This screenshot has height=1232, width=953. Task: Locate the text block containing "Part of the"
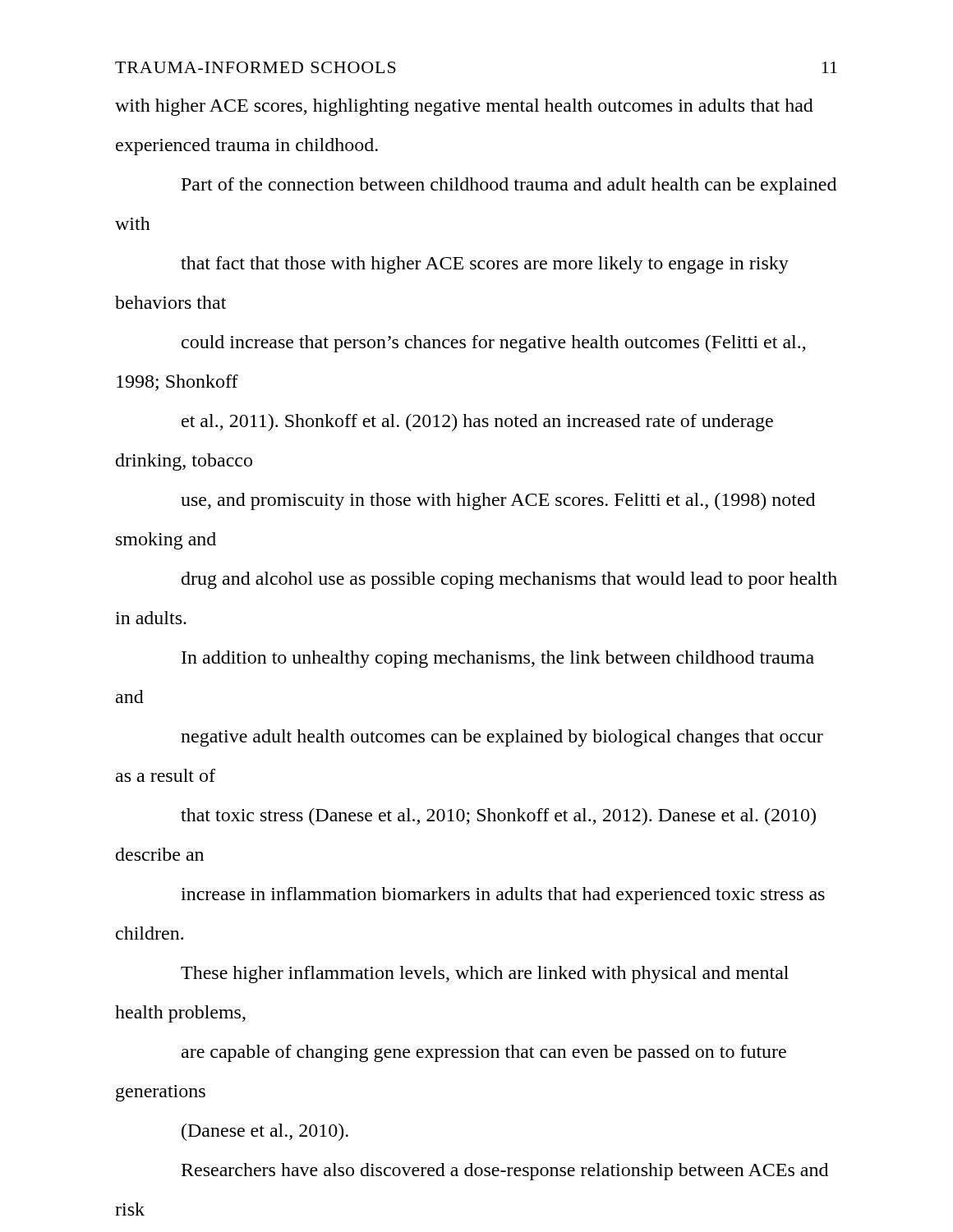coord(509,186)
